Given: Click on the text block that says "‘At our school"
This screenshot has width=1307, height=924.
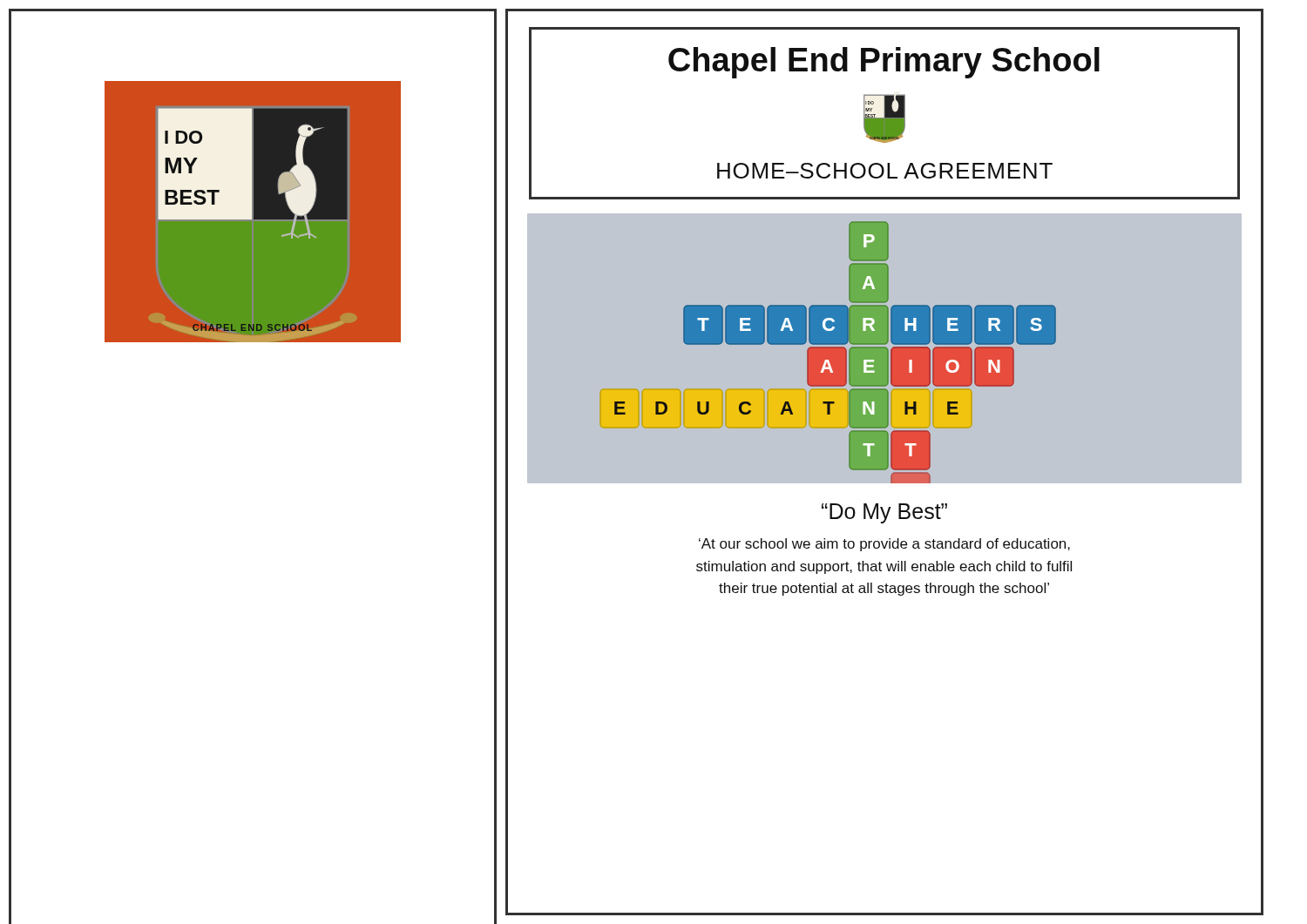Looking at the screenshot, I should click(x=884, y=566).
